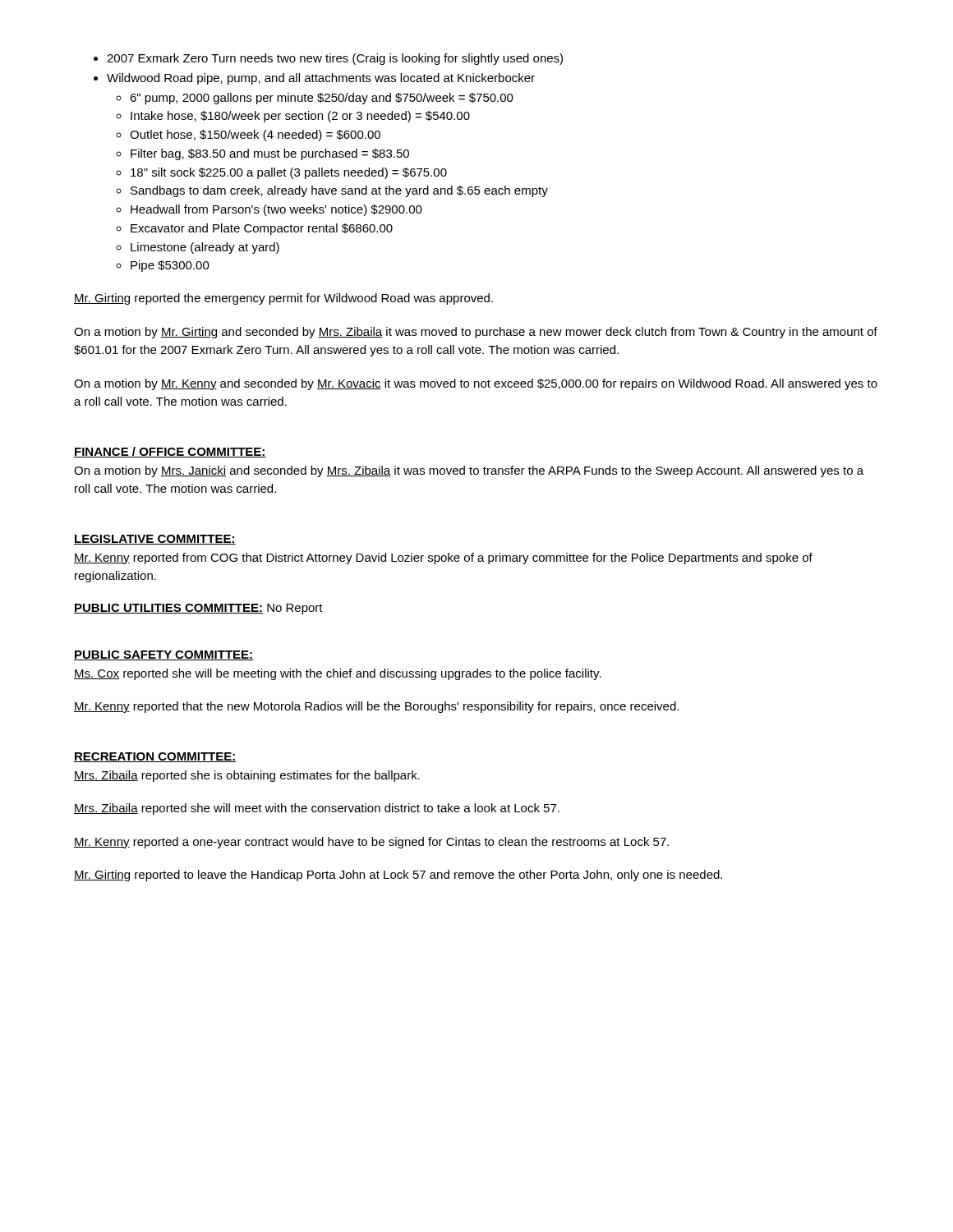Click on the text starting "RECREATION COMMITTEE:"
This screenshot has width=953, height=1232.
(155, 756)
